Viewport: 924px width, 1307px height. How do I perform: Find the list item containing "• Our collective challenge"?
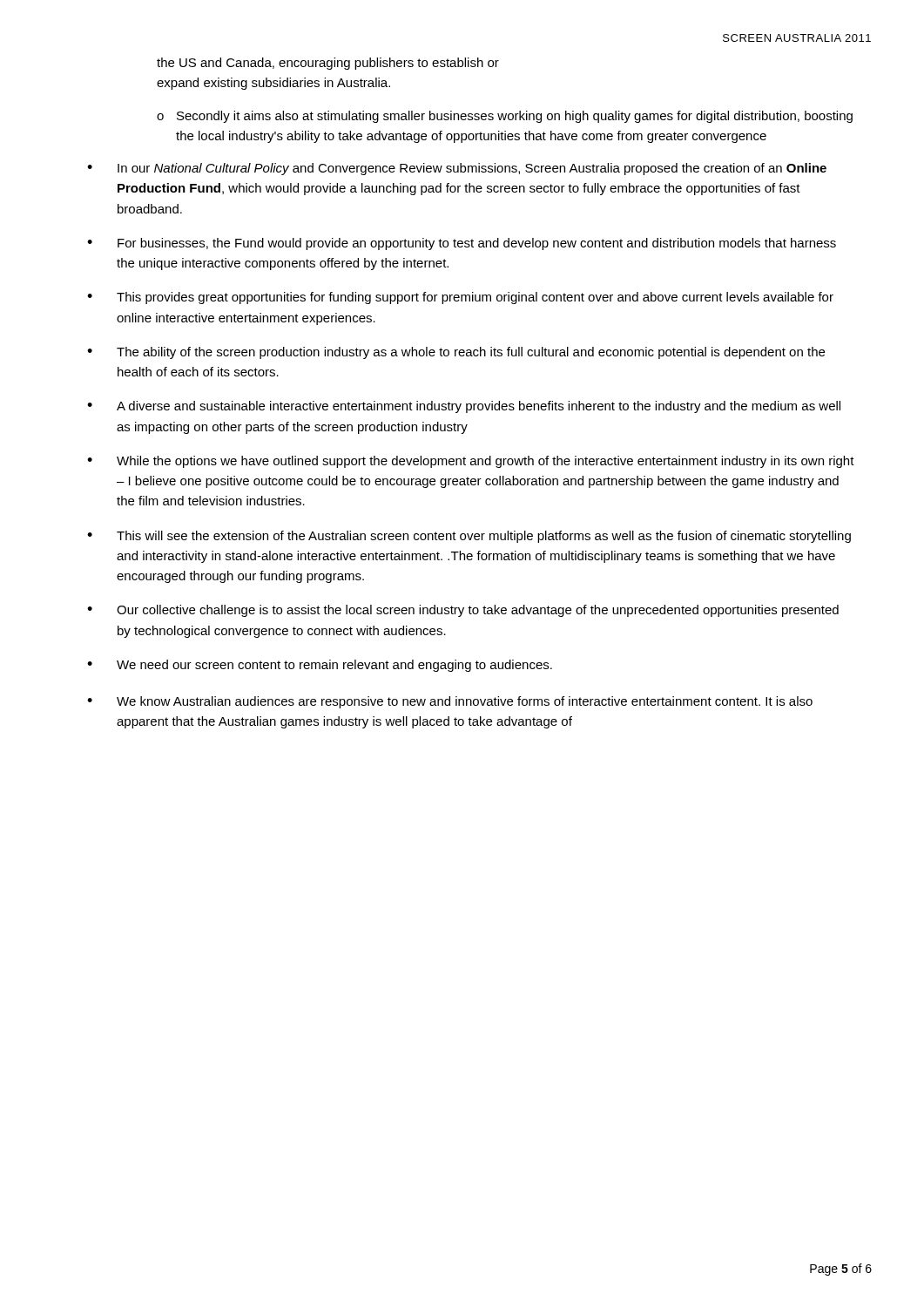point(471,620)
